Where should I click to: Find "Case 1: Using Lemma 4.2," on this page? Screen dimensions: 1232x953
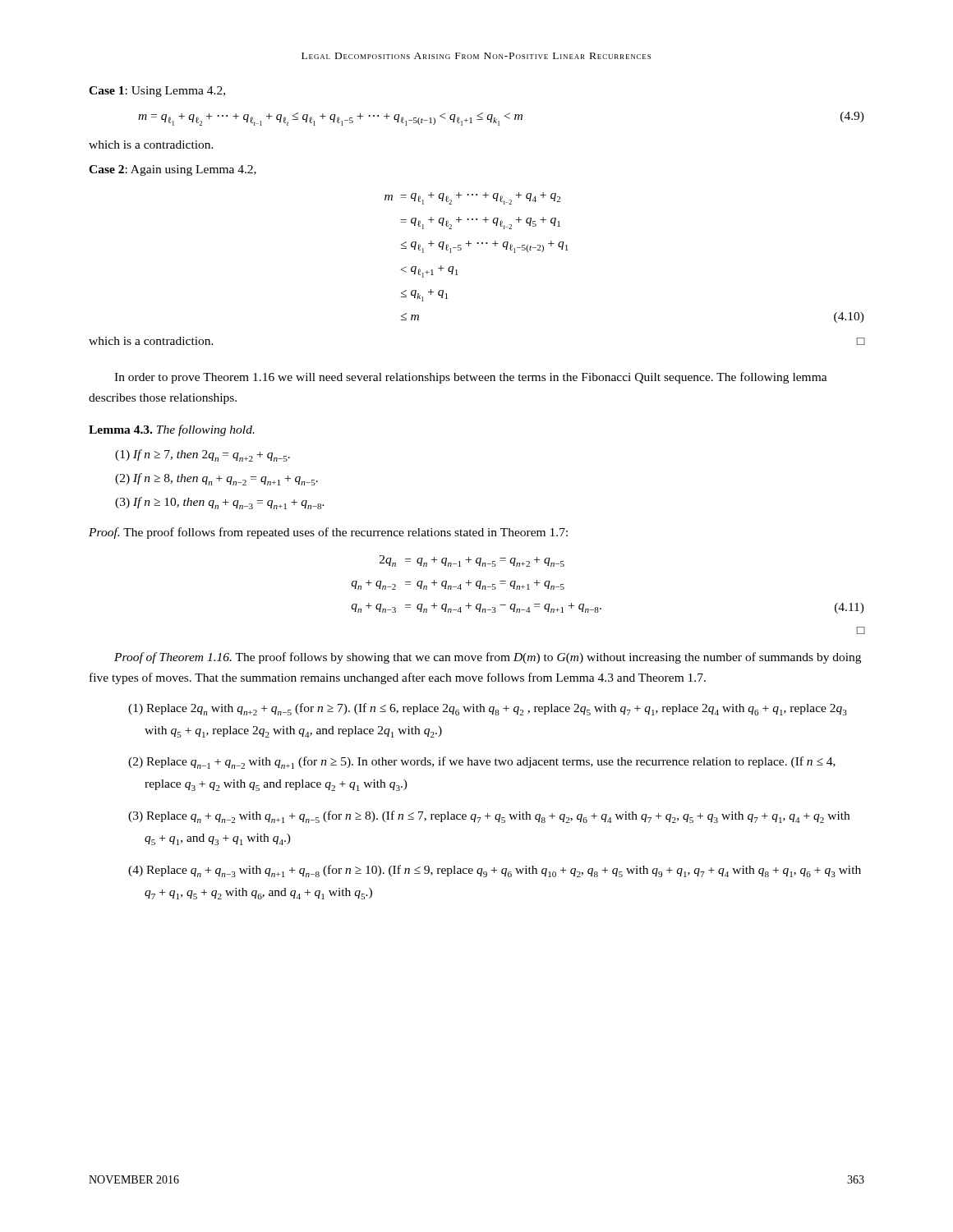[157, 90]
